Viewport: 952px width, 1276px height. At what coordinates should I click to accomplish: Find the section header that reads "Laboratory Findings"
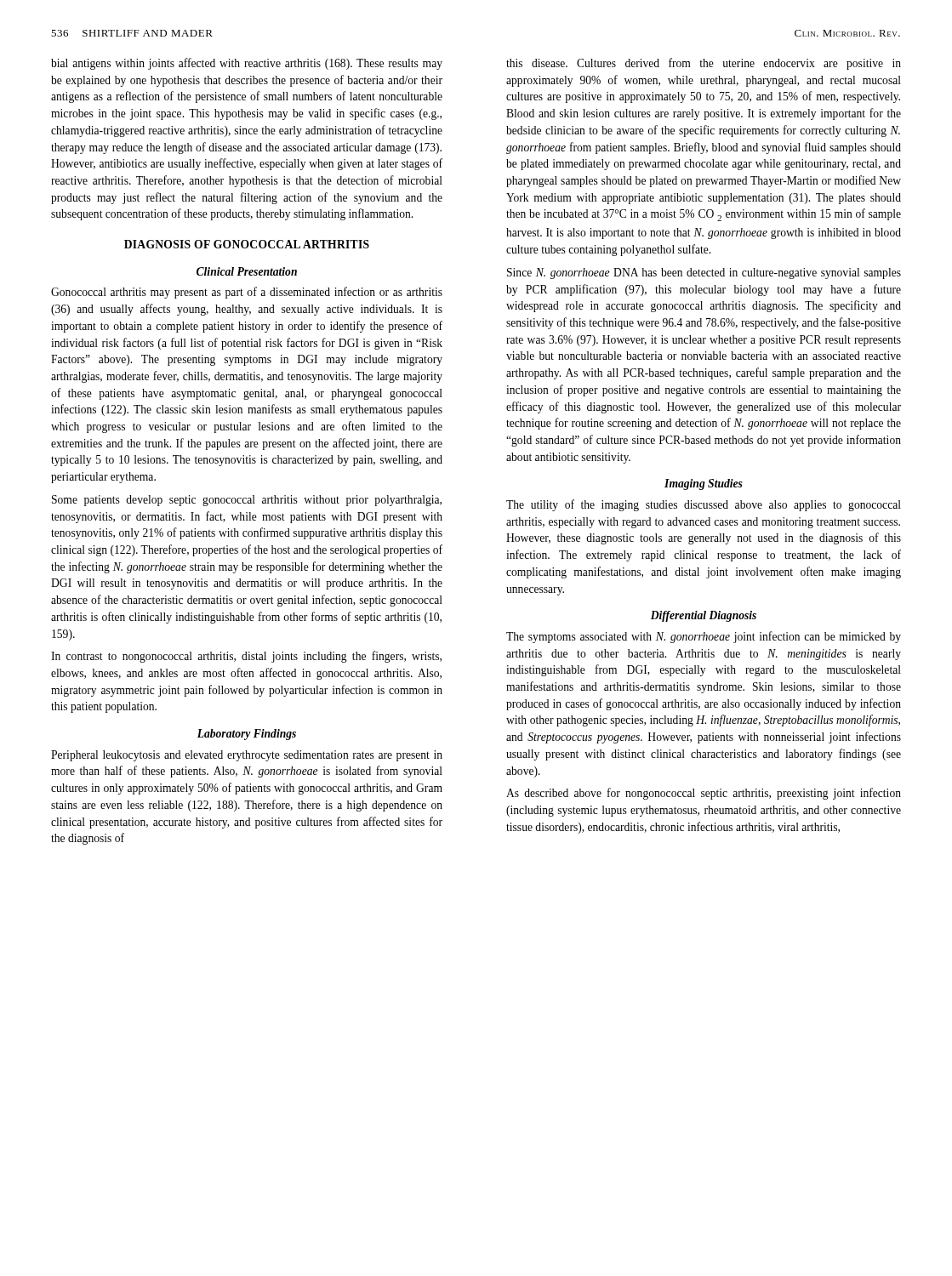point(247,734)
